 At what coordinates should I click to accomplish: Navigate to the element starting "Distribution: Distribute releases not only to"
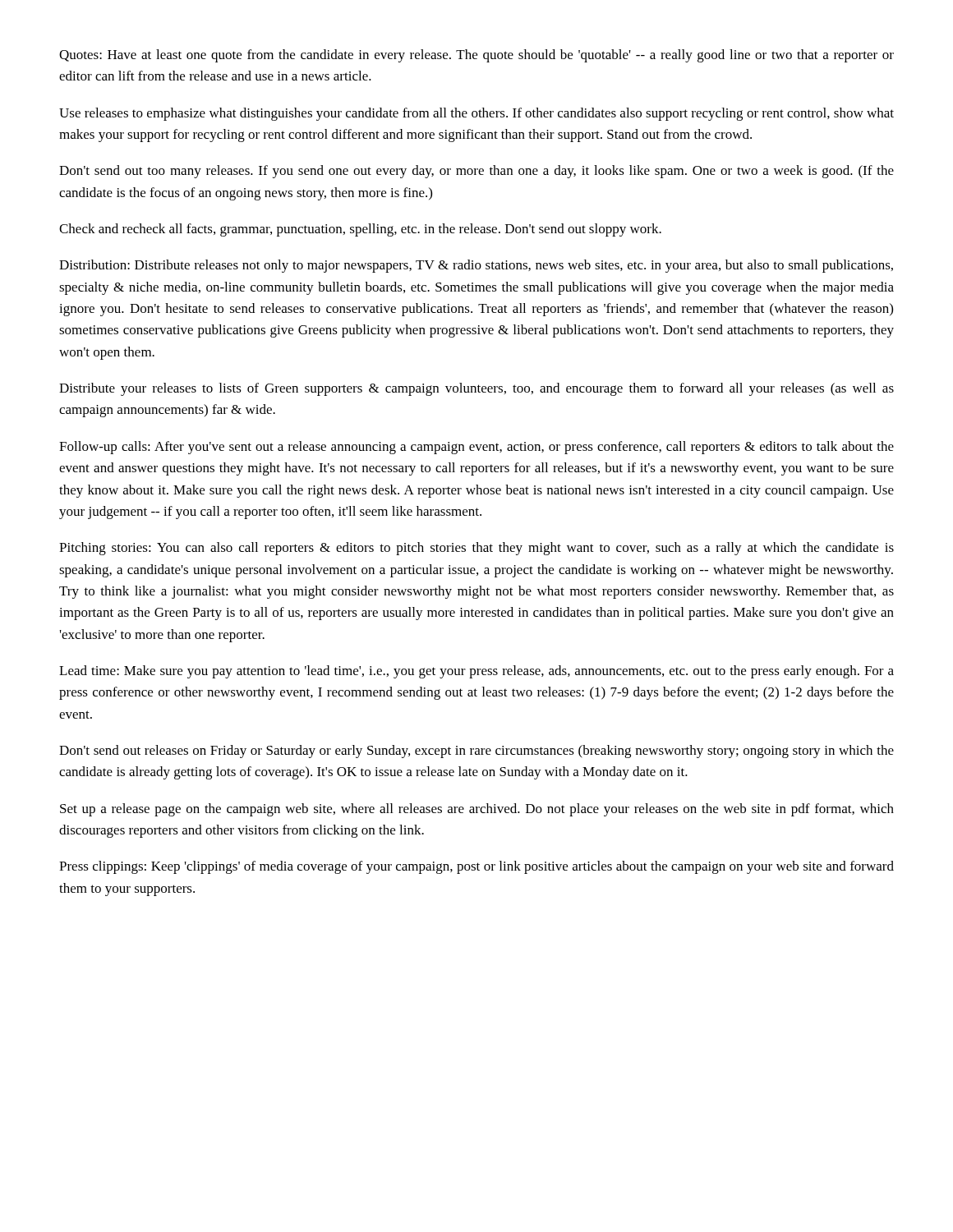(x=476, y=308)
